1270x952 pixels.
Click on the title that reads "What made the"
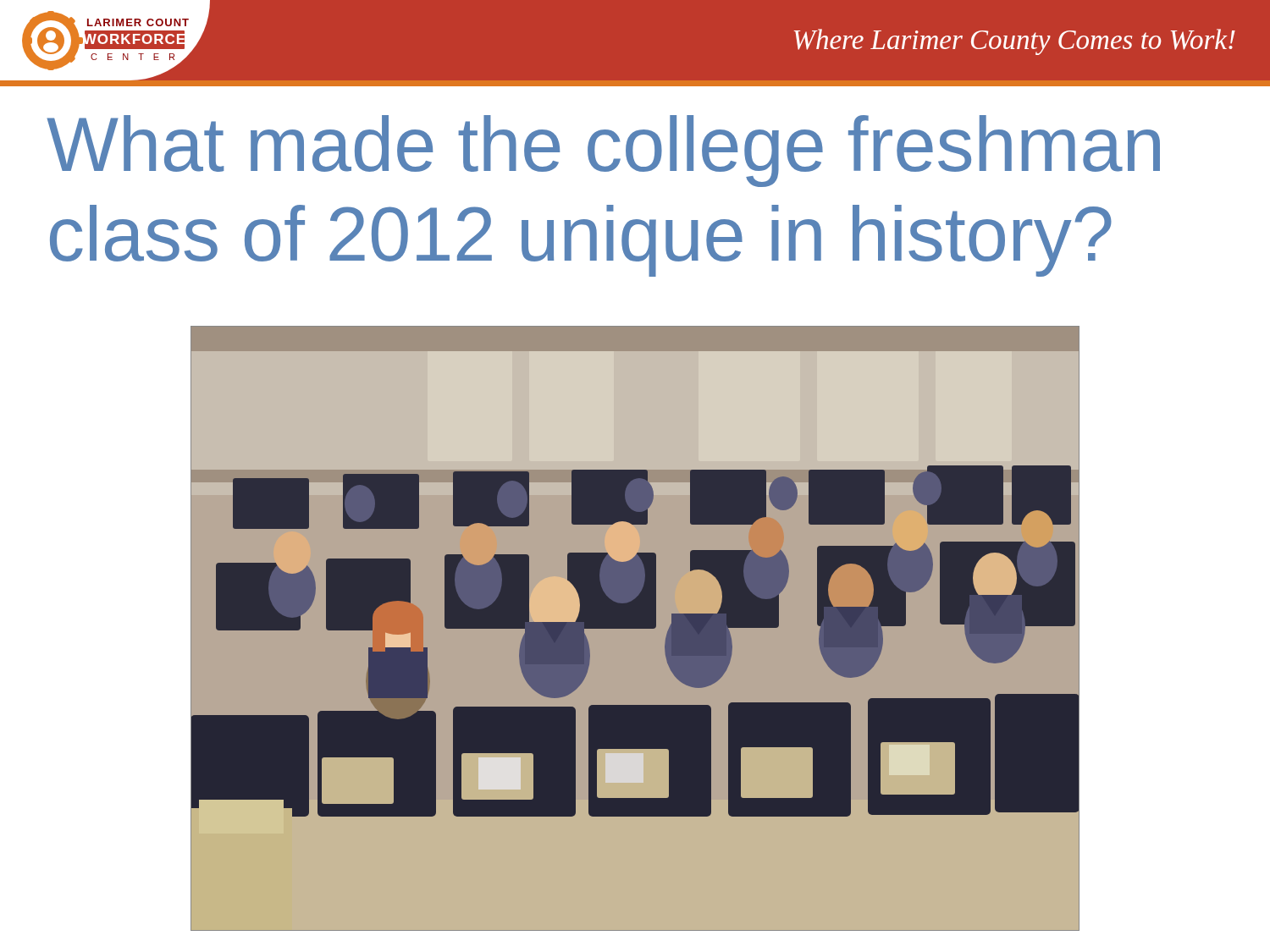click(x=606, y=190)
